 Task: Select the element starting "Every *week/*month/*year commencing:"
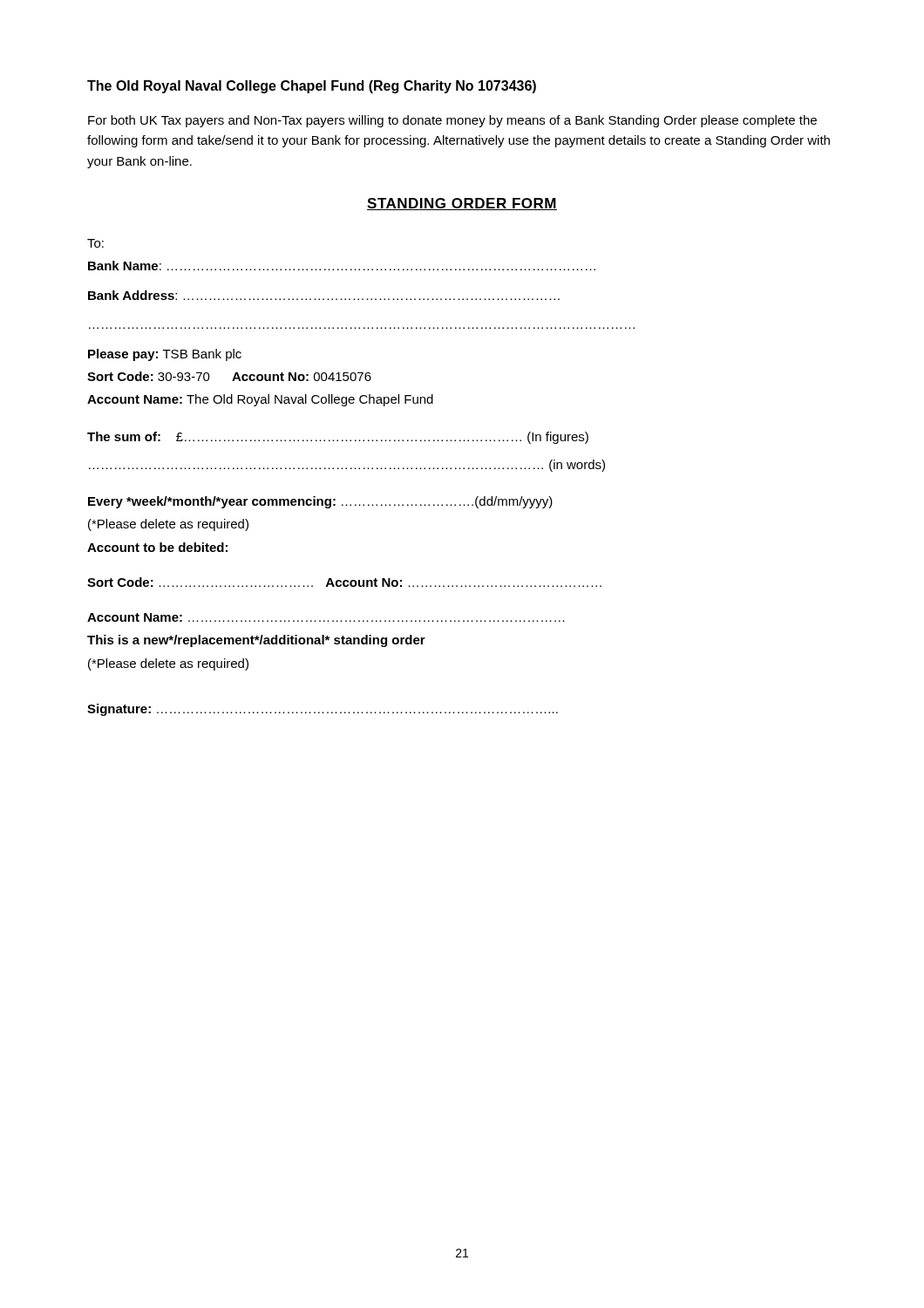click(320, 502)
